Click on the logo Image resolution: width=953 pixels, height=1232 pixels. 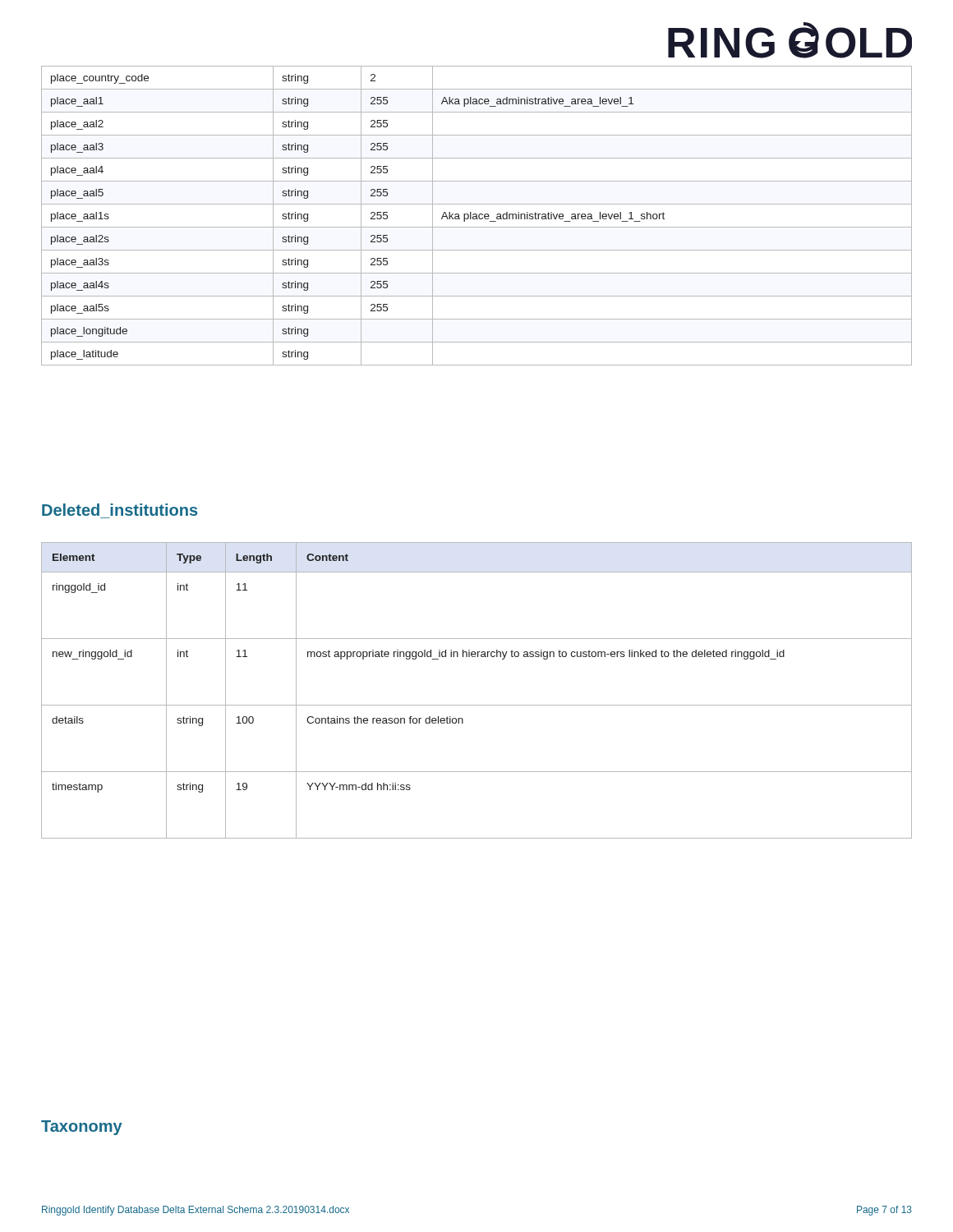pyautogui.click(x=789, y=42)
